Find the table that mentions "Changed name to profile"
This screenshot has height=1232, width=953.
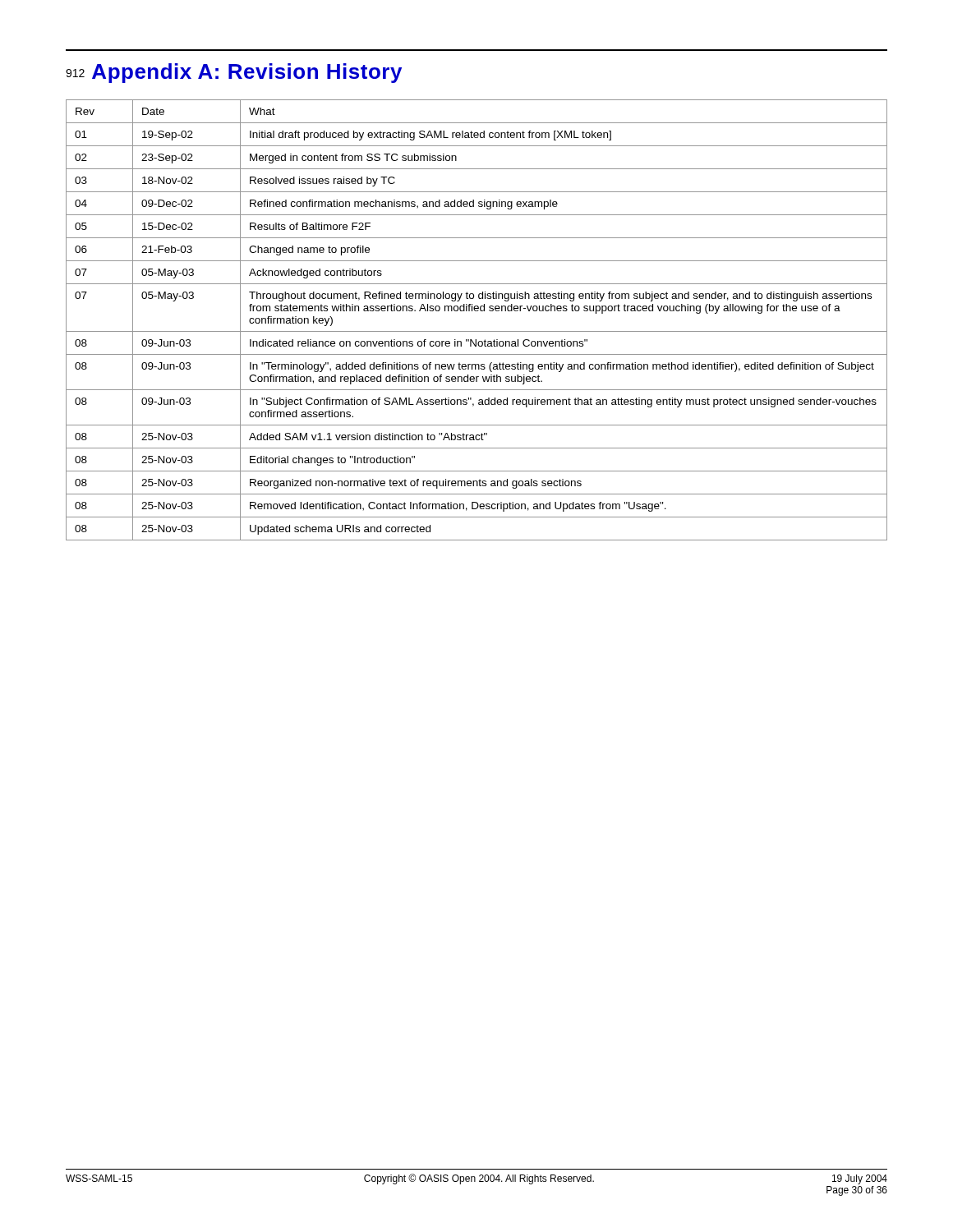point(476,320)
